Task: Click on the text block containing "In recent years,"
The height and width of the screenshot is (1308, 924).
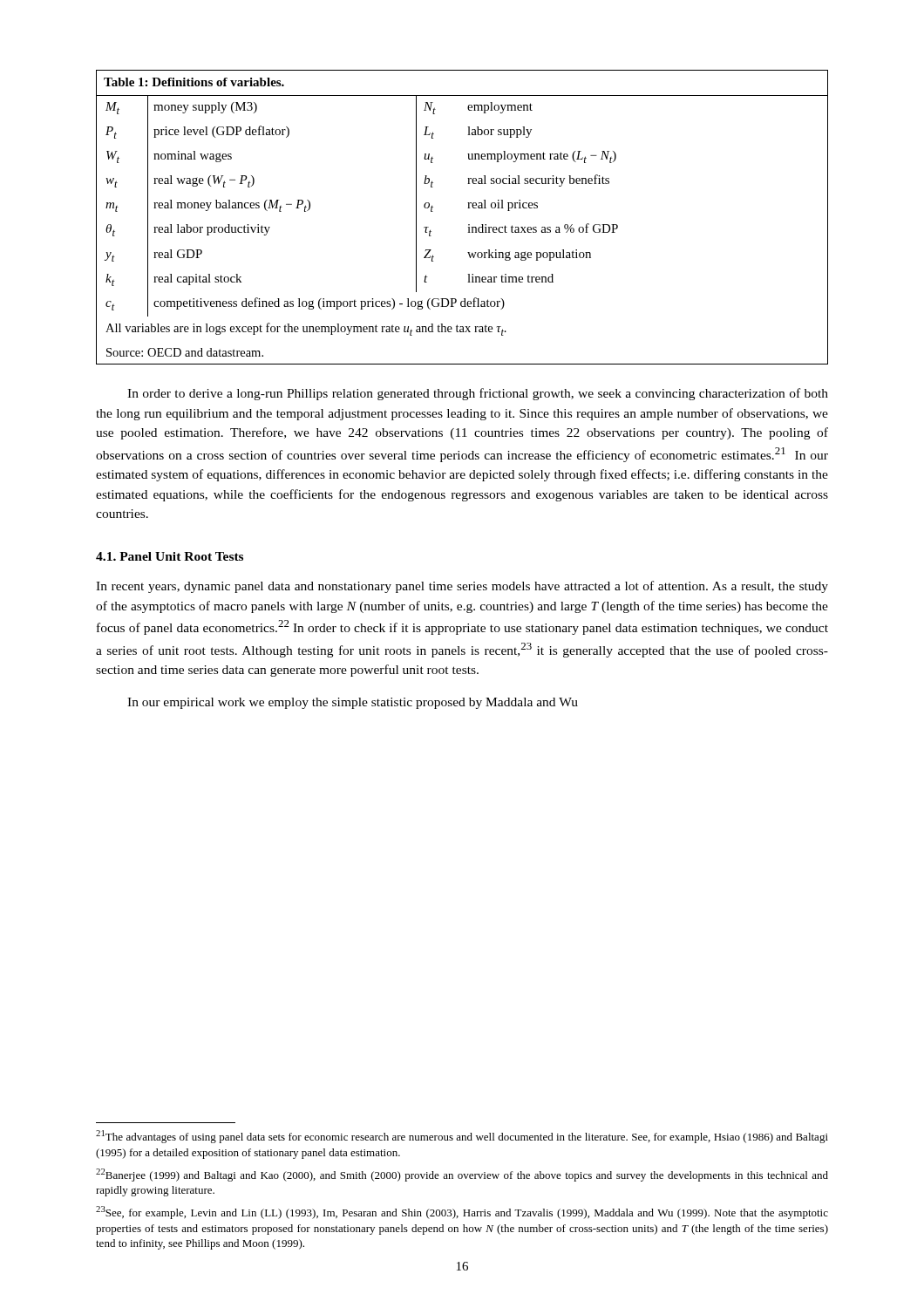Action: [x=462, y=628]
